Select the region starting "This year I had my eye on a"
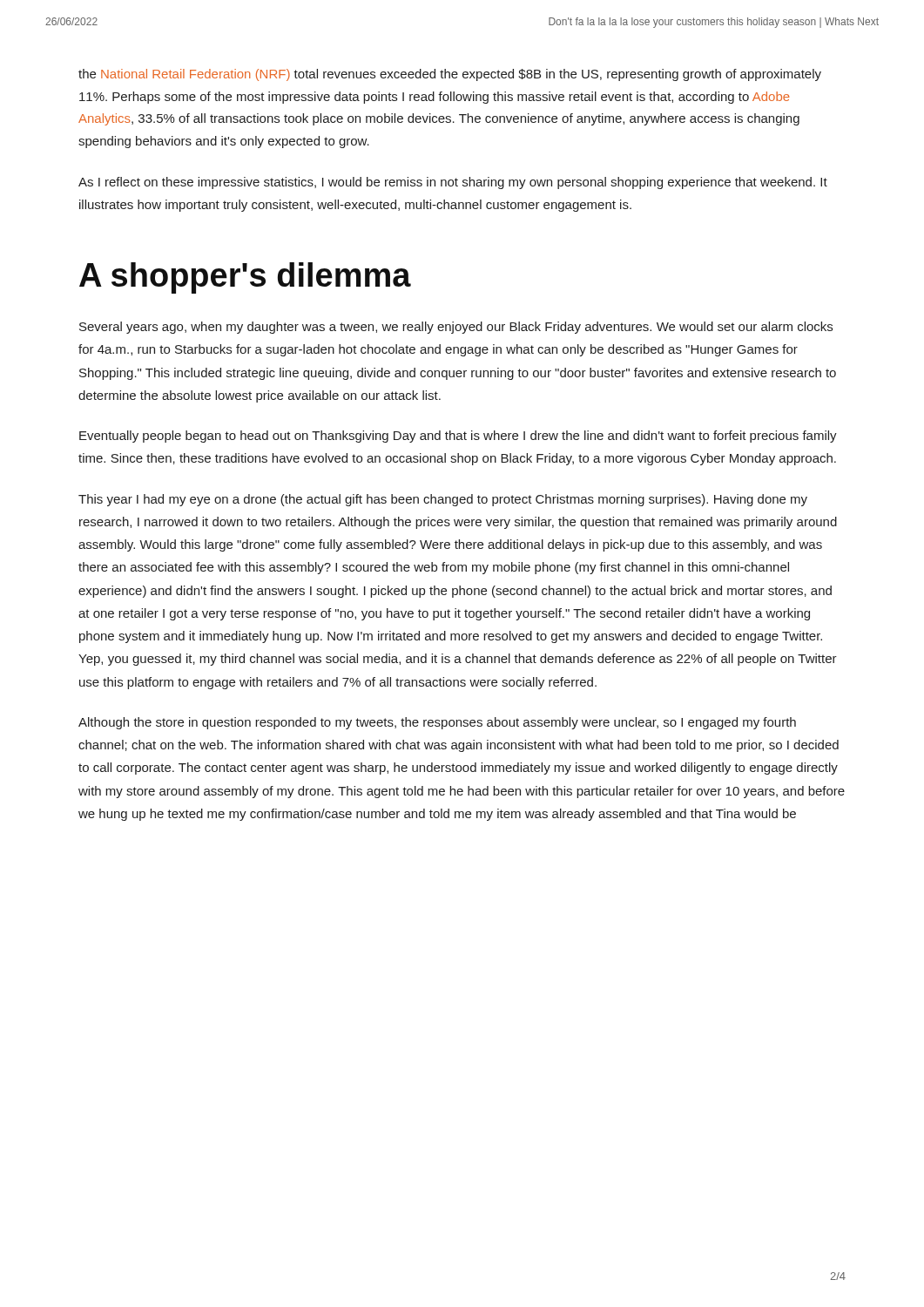The height and width of the screenshot is (1307, 924). click(x=458, y=590)
